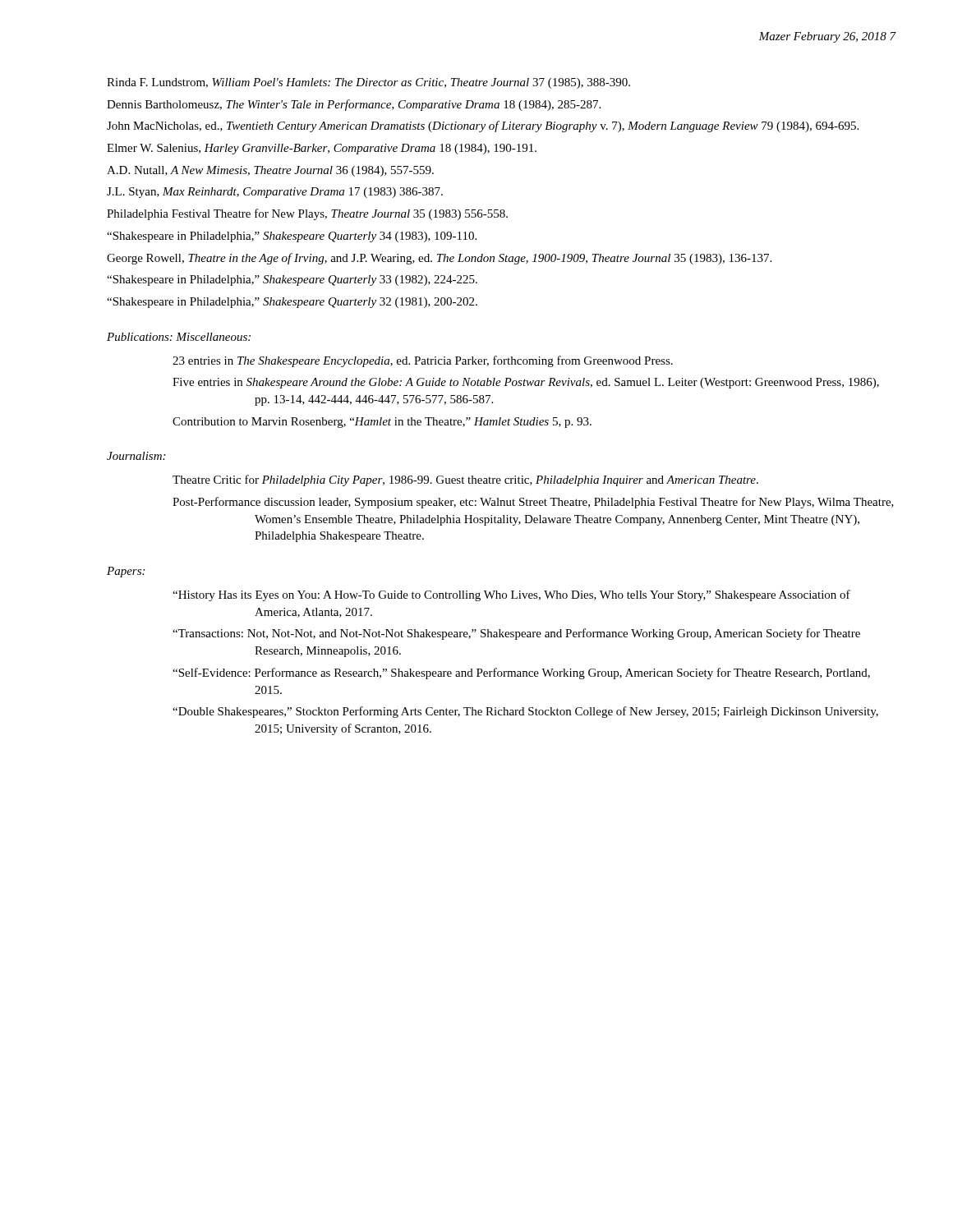Navigate to the text starting "Elmer W. Salenius, Harley Granville-Barker, Comparative"
This screenshot has height=1232, width=953.
(322, 148)
